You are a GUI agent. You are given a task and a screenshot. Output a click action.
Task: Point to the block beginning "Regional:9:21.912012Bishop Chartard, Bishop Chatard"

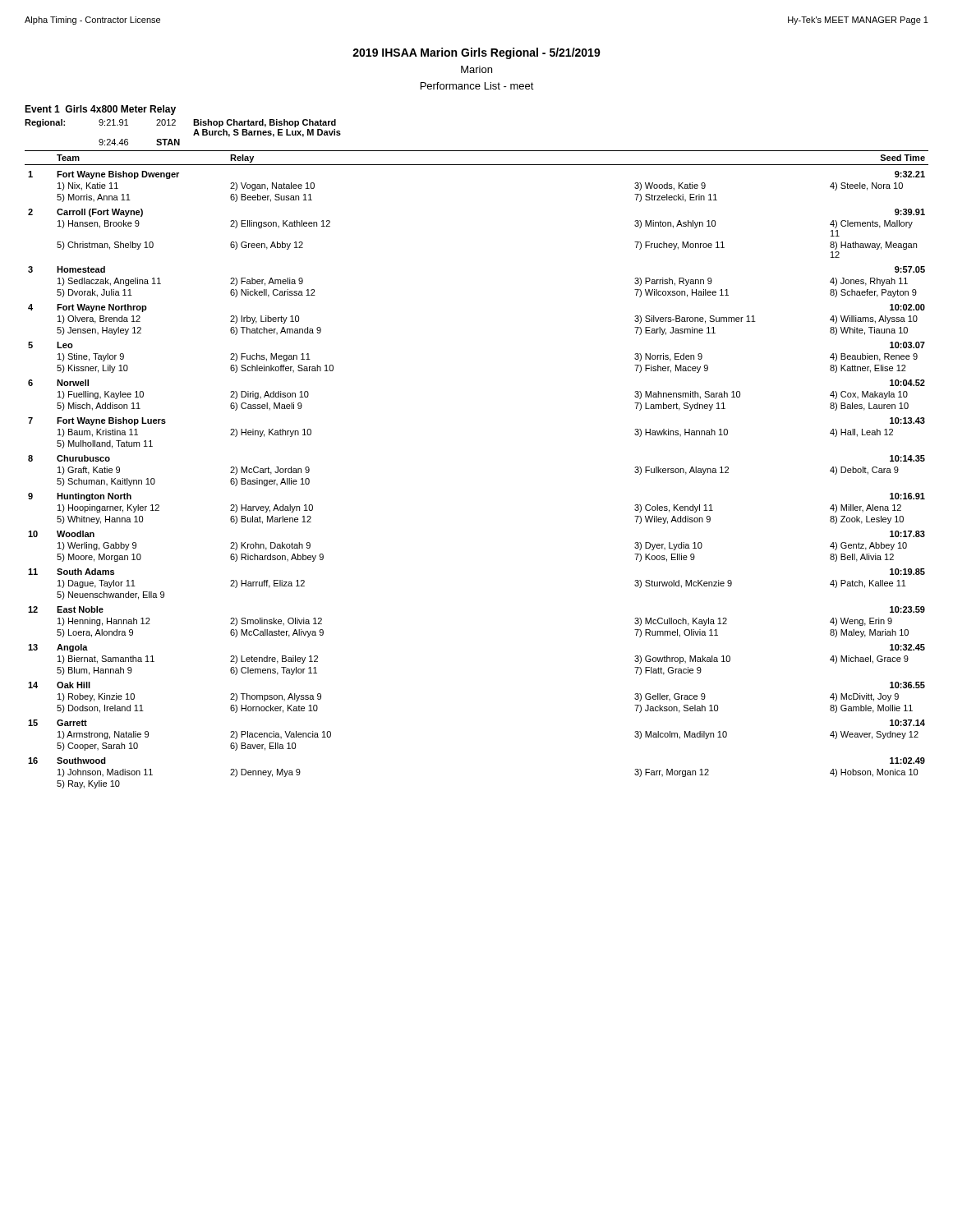pos(42,123)
